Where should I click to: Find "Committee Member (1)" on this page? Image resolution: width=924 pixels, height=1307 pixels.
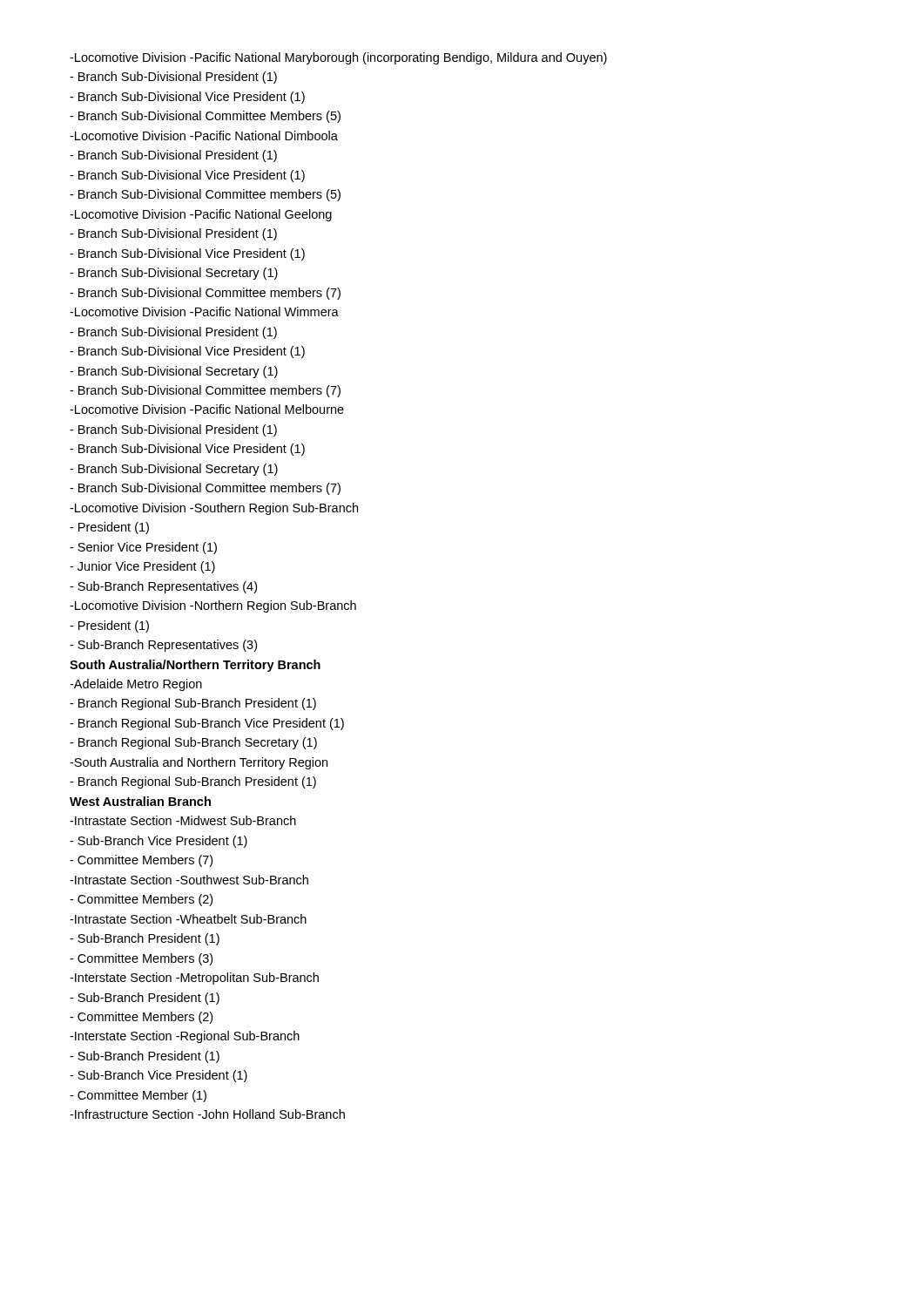click(138, 1095)
